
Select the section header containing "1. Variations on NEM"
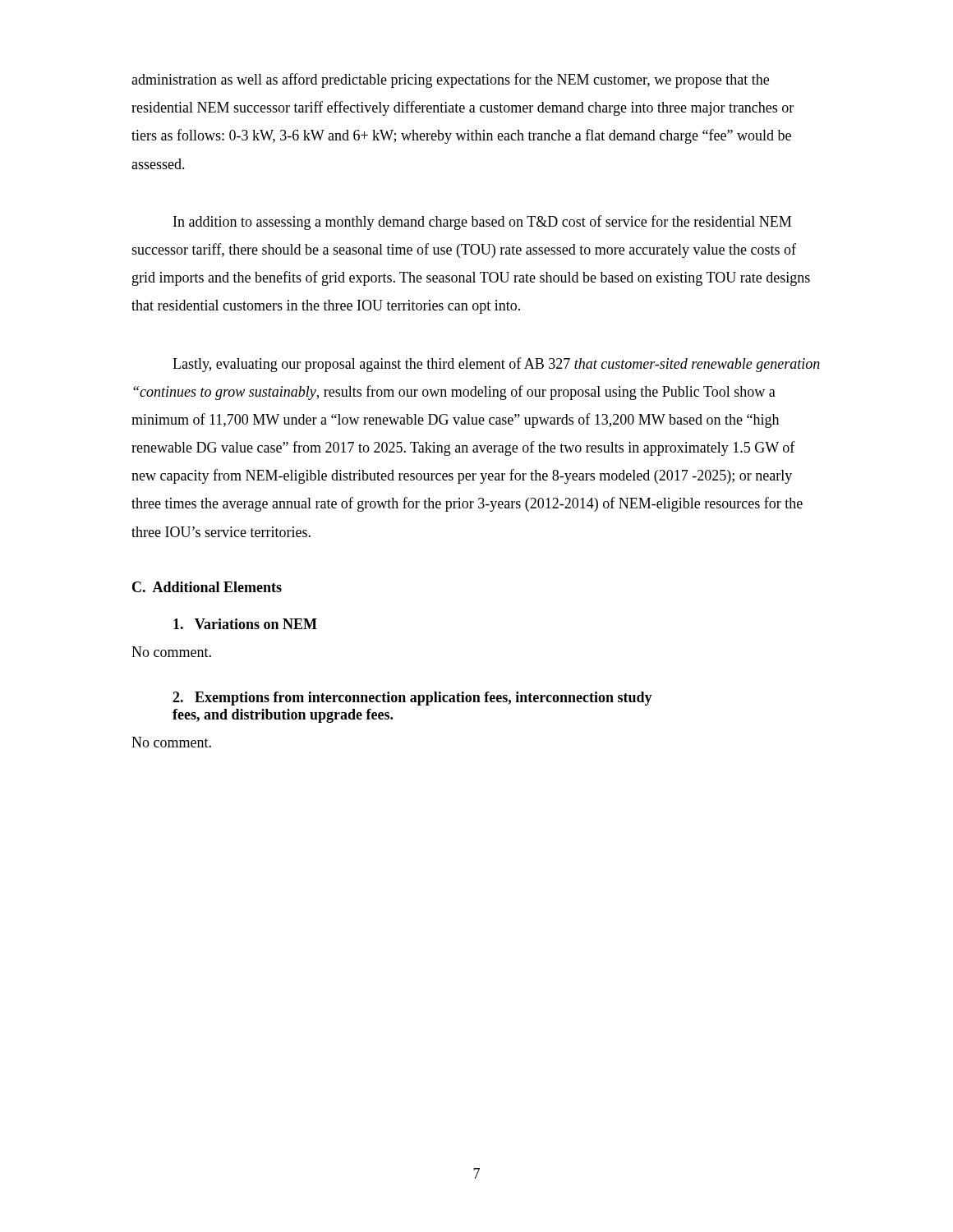tap(245, 624)
